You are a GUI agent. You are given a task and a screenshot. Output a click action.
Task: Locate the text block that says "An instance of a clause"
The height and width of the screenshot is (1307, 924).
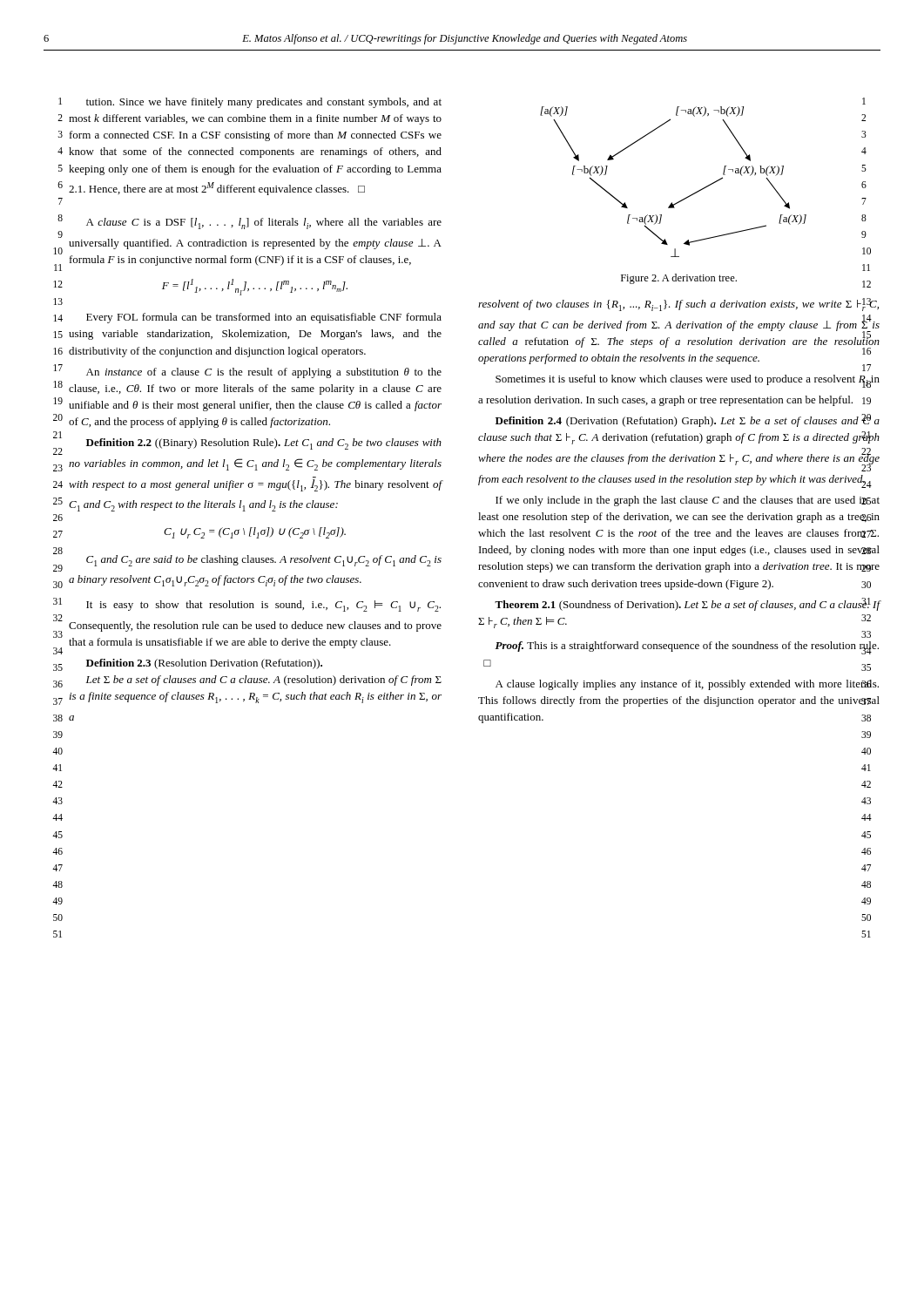[x=255, y=396]
